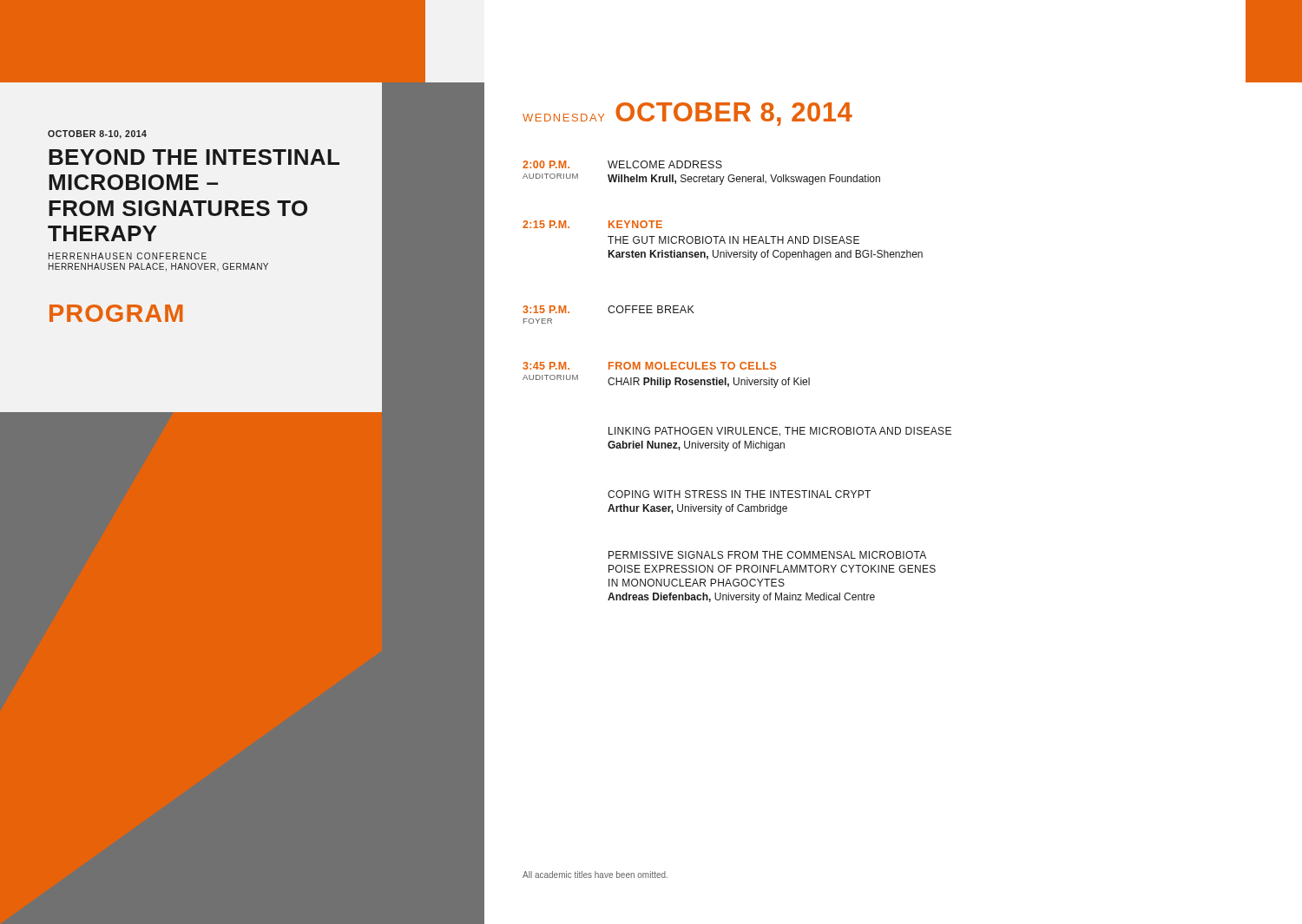Find the block on this page that starts "COPING WITH STRESS IN THE INTESTINAL"
This screenshot has height=924, width=1302.
[x=739, y=494]
